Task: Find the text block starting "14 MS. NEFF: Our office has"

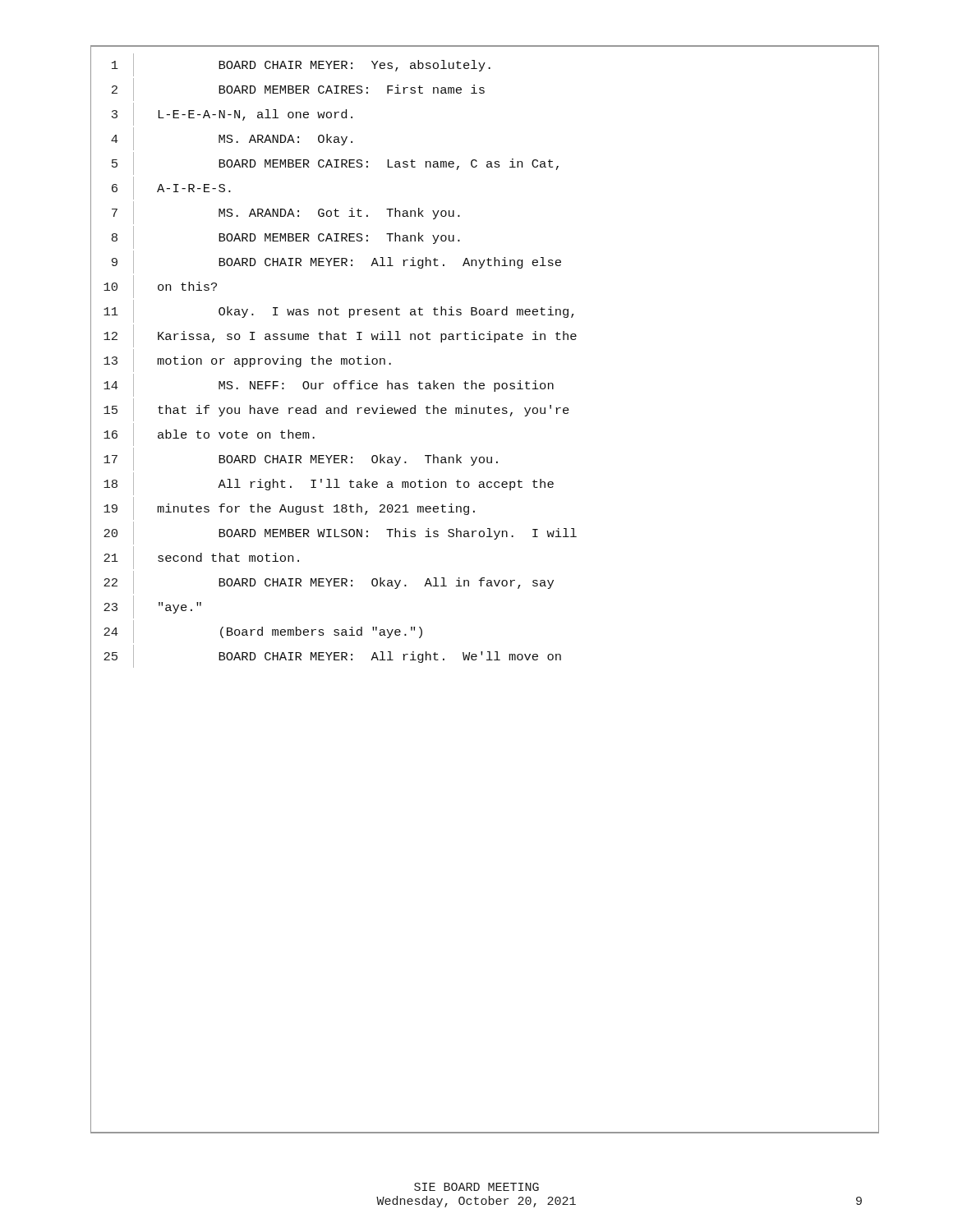Action: [485, 385]
